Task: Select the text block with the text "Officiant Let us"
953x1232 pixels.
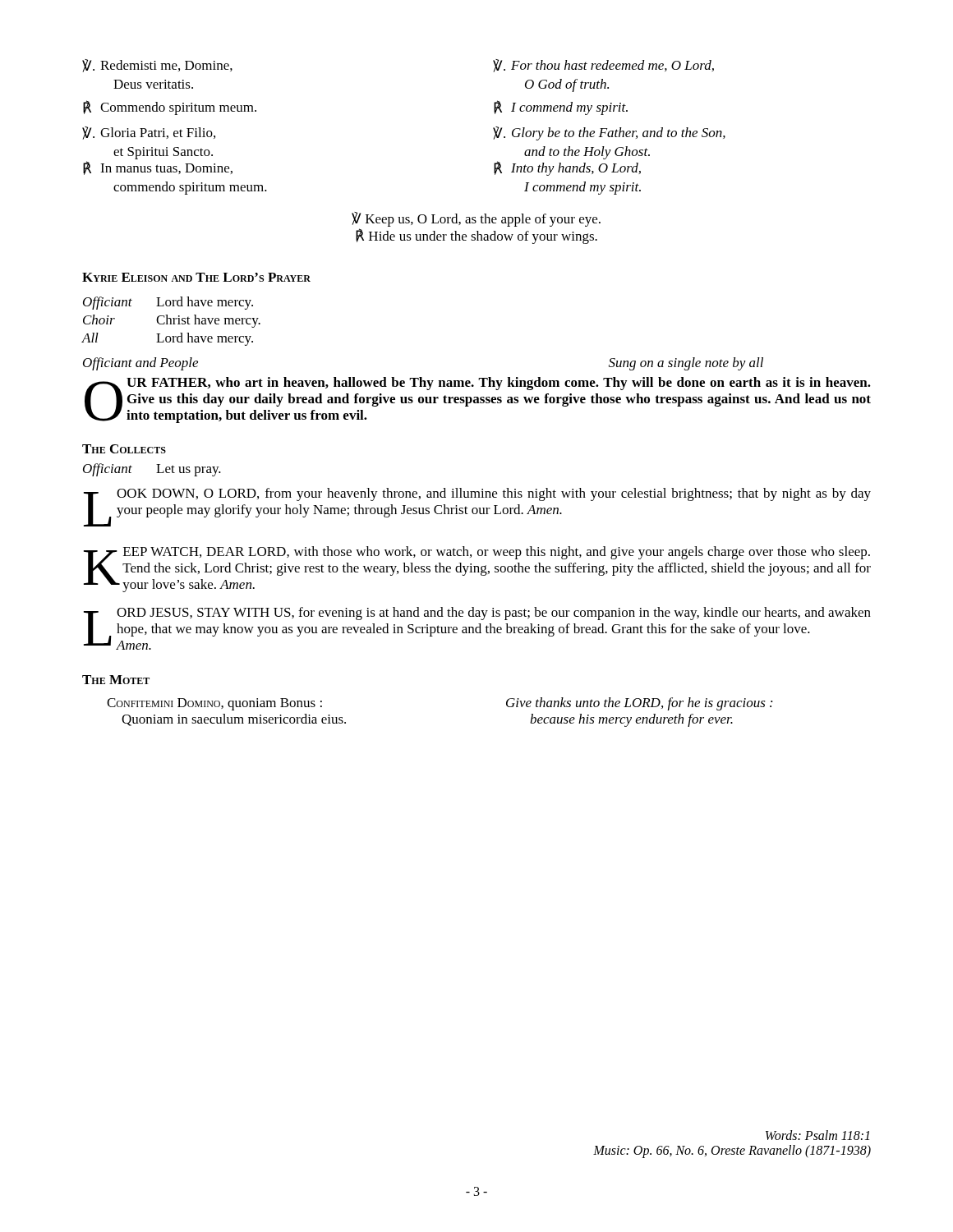Action: point(152,469)
